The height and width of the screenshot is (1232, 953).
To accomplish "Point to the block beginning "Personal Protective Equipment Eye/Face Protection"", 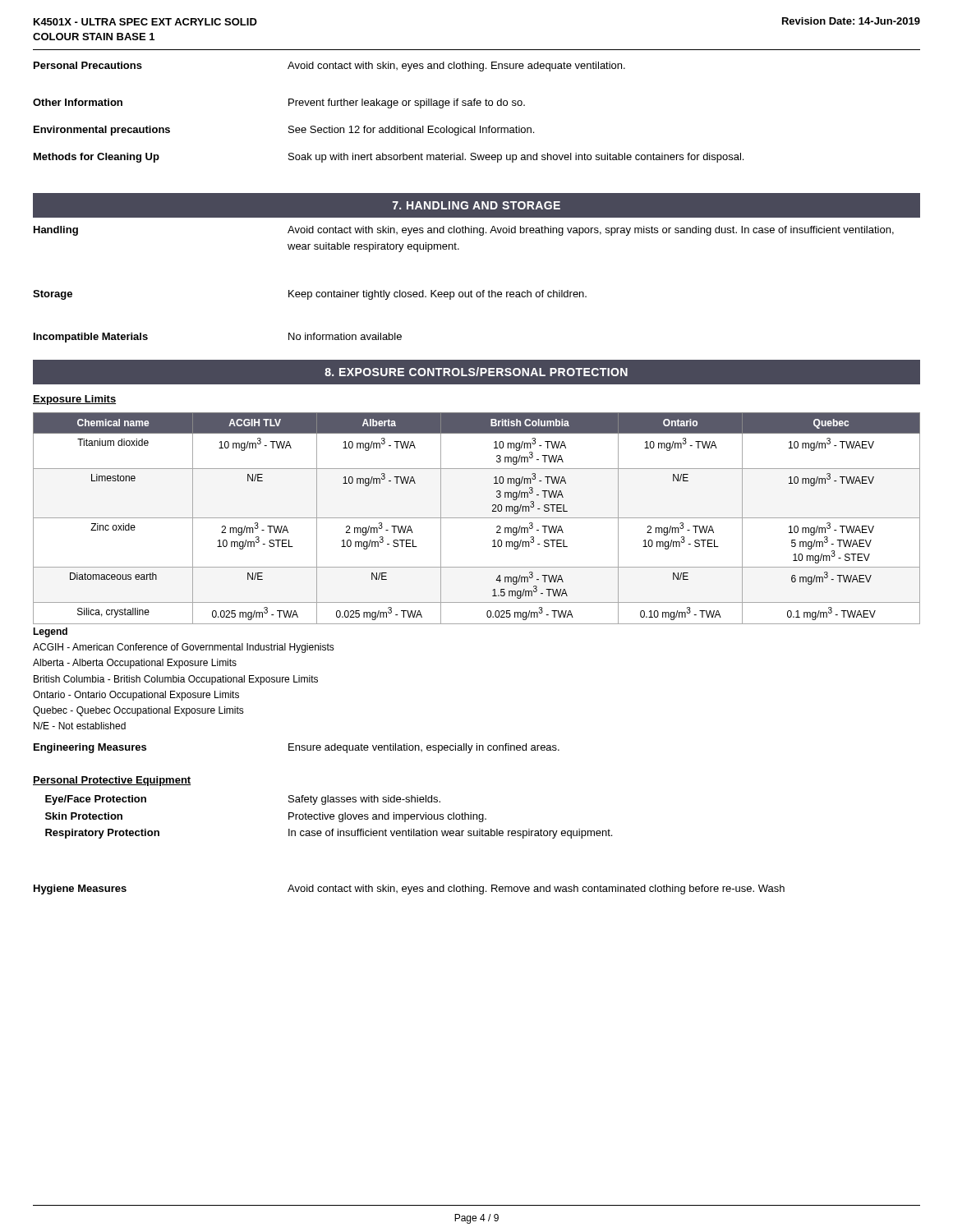I will [476, 807].
